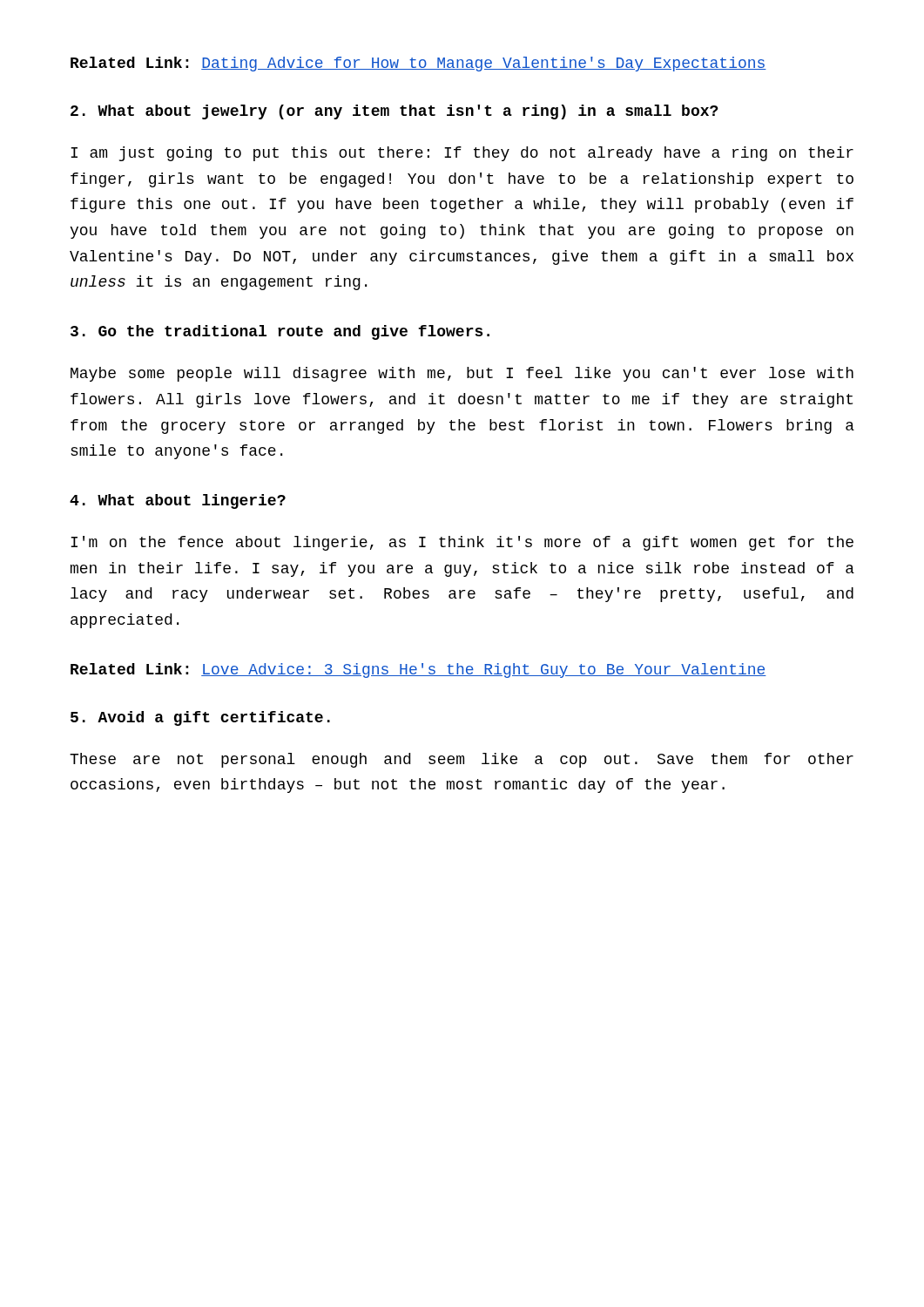Select the section header that says "3. Go the traditional route"

point(281,332)
